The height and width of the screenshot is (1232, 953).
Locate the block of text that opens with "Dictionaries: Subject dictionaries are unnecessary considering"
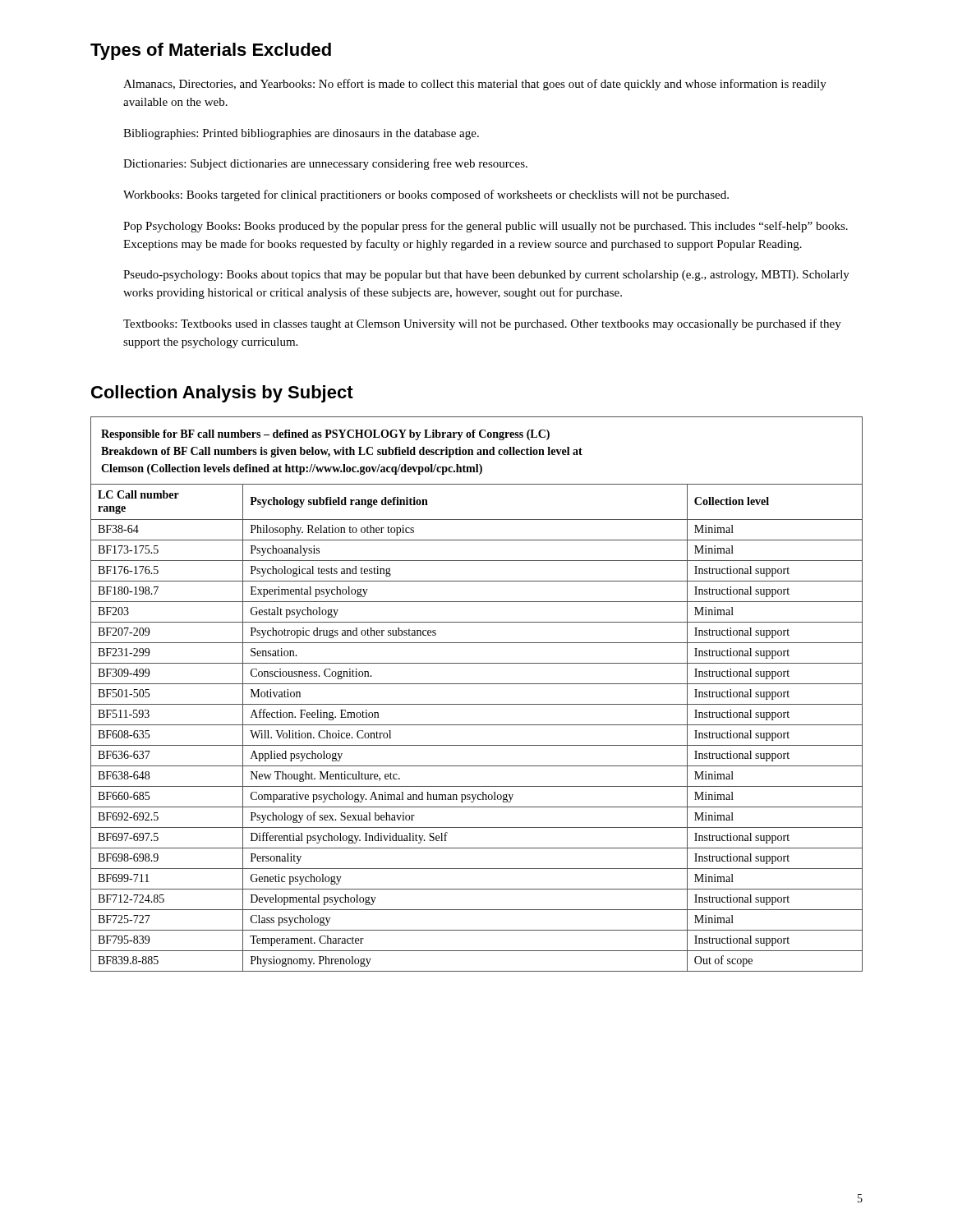coord(326,164)
